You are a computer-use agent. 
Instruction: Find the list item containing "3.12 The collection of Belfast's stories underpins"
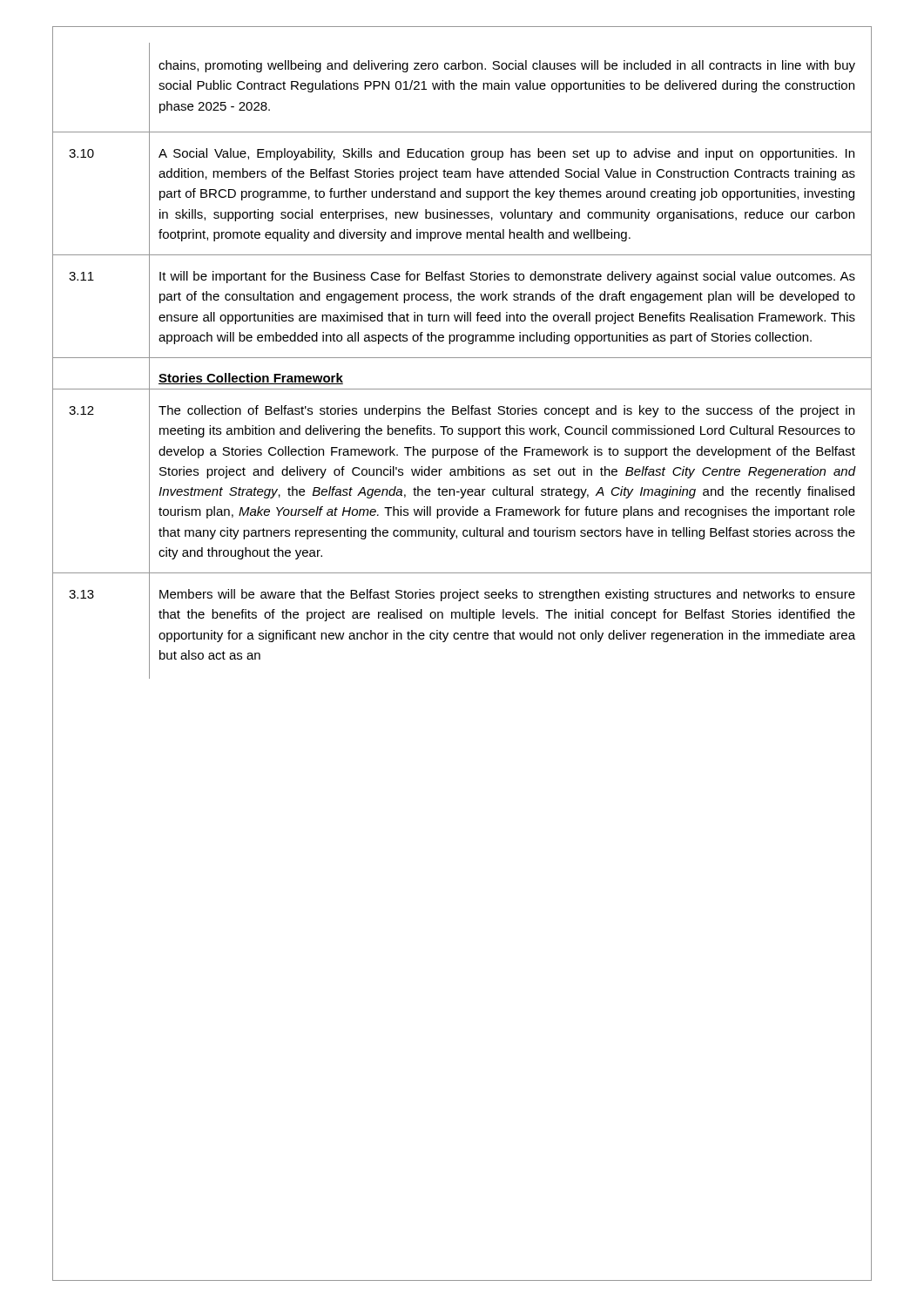pyautogui.click(x=462, y=481)
